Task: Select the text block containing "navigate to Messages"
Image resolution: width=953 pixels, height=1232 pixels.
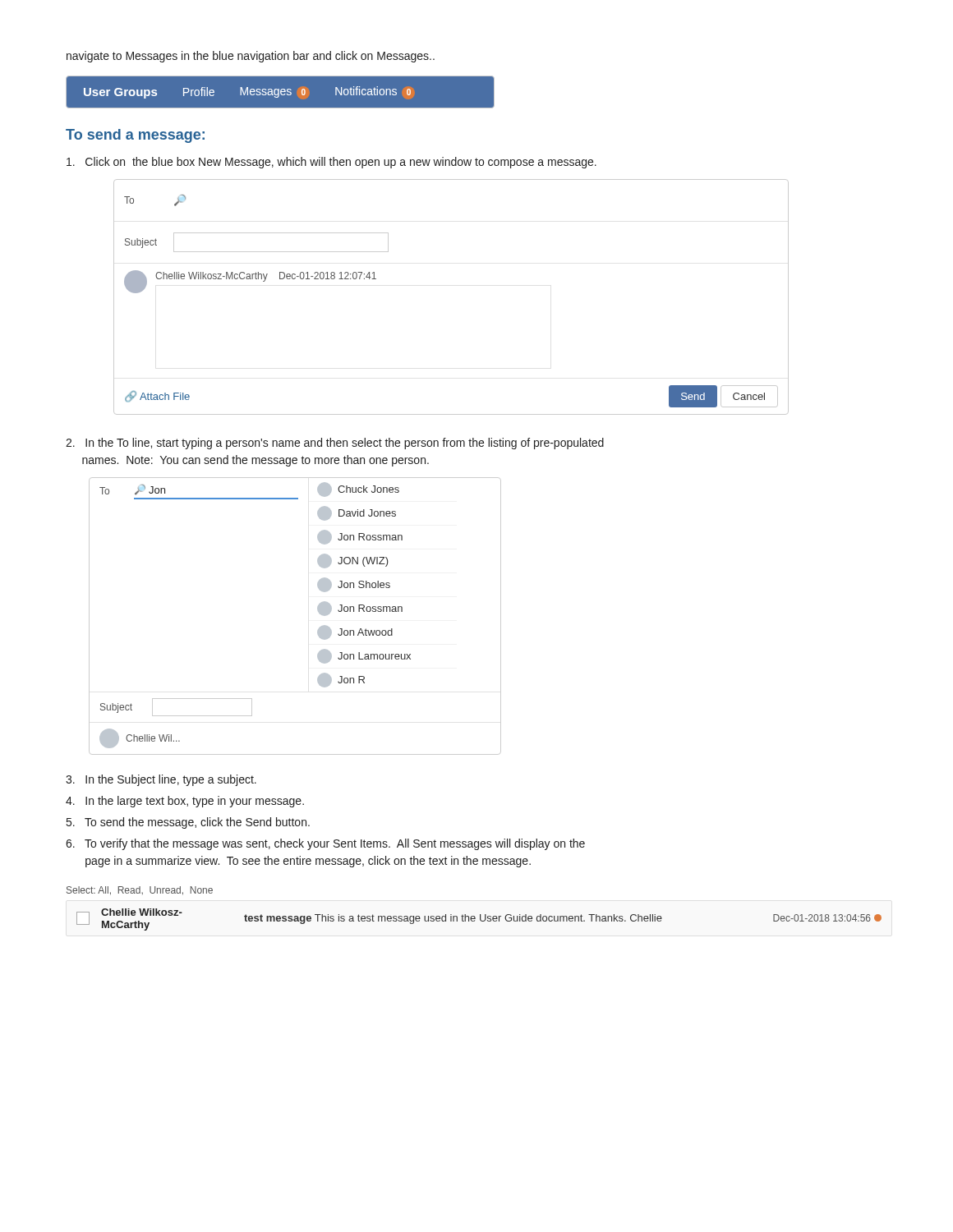Action: click(x=250, y=56)
